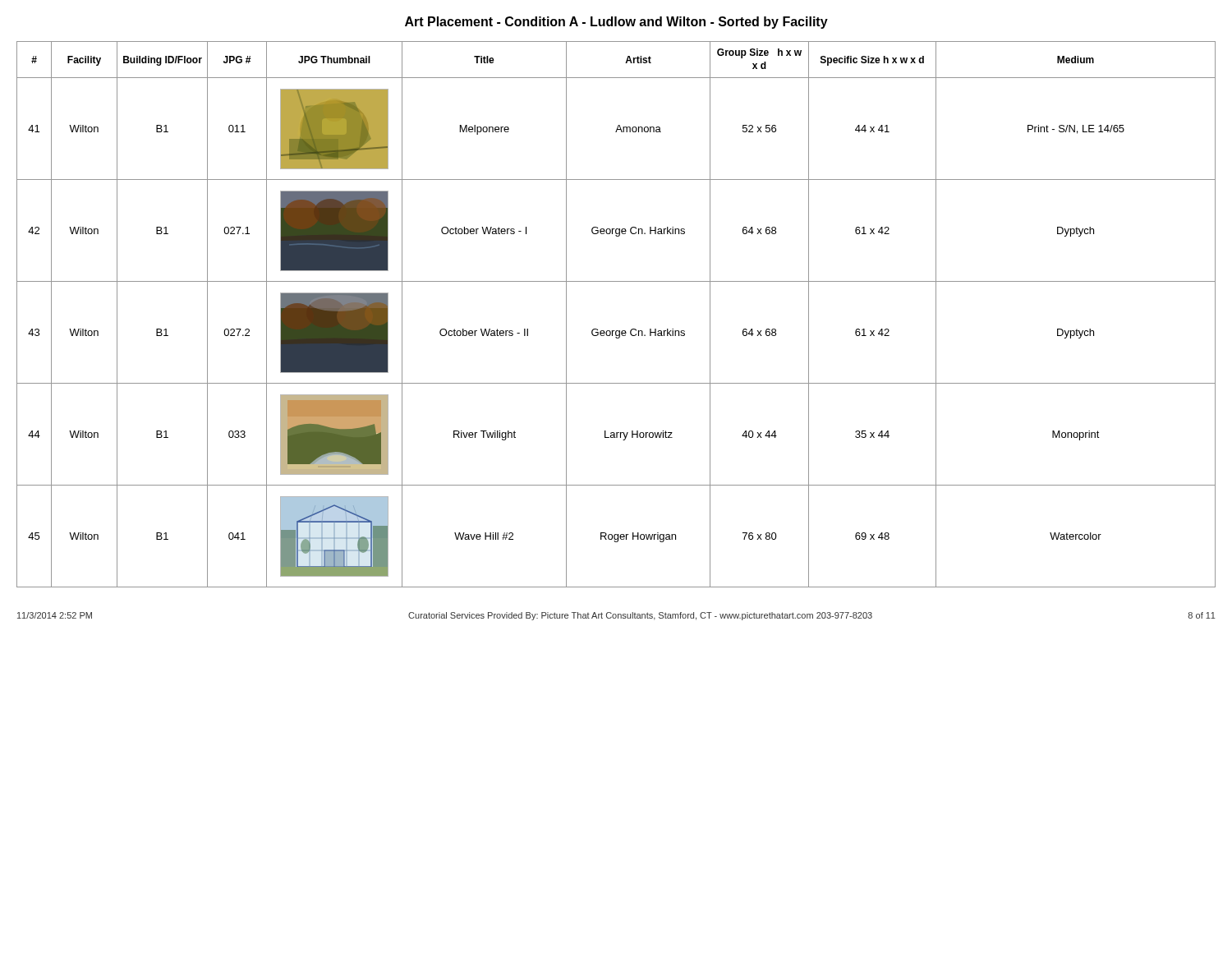Locate the table with the text "JPG Thumbnail"

click(616, 314)
